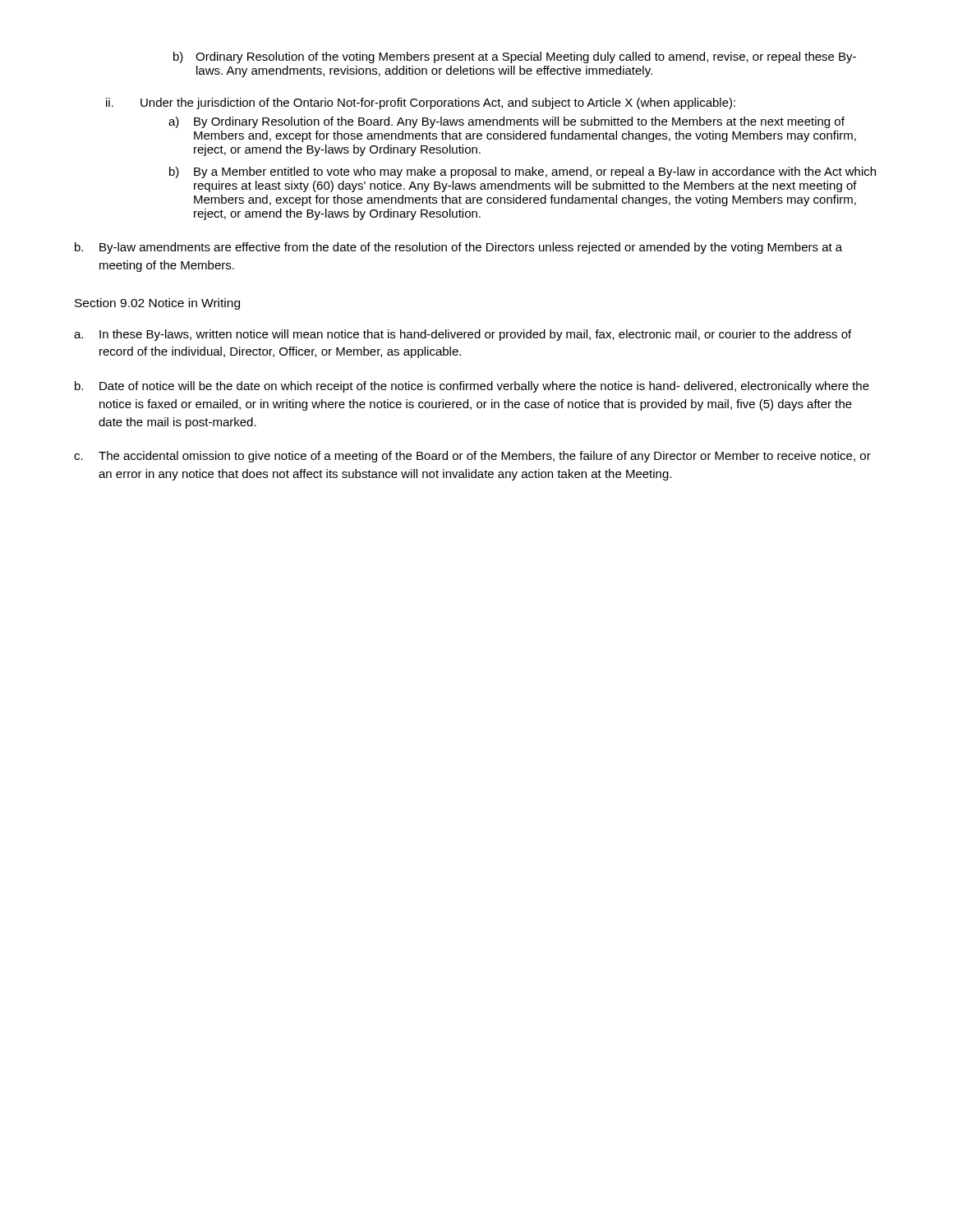Click on the list item that reads "b. Date of notice will be"
Image resolution: width=953 pixels, height=1232 pixels.
click(476, 404)
